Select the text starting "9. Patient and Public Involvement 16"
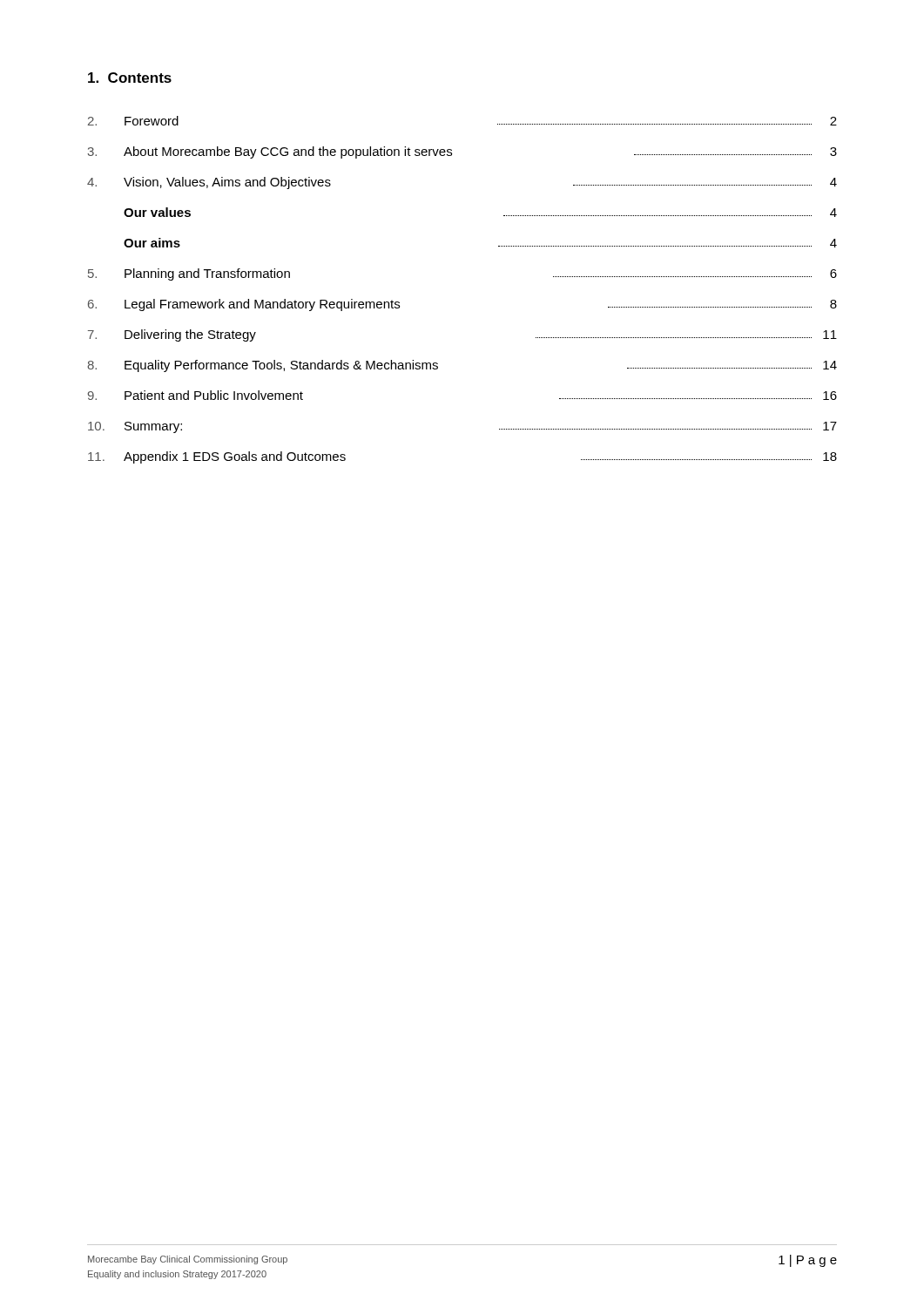This screenshot has width=924, height=1307. point(212,394)
